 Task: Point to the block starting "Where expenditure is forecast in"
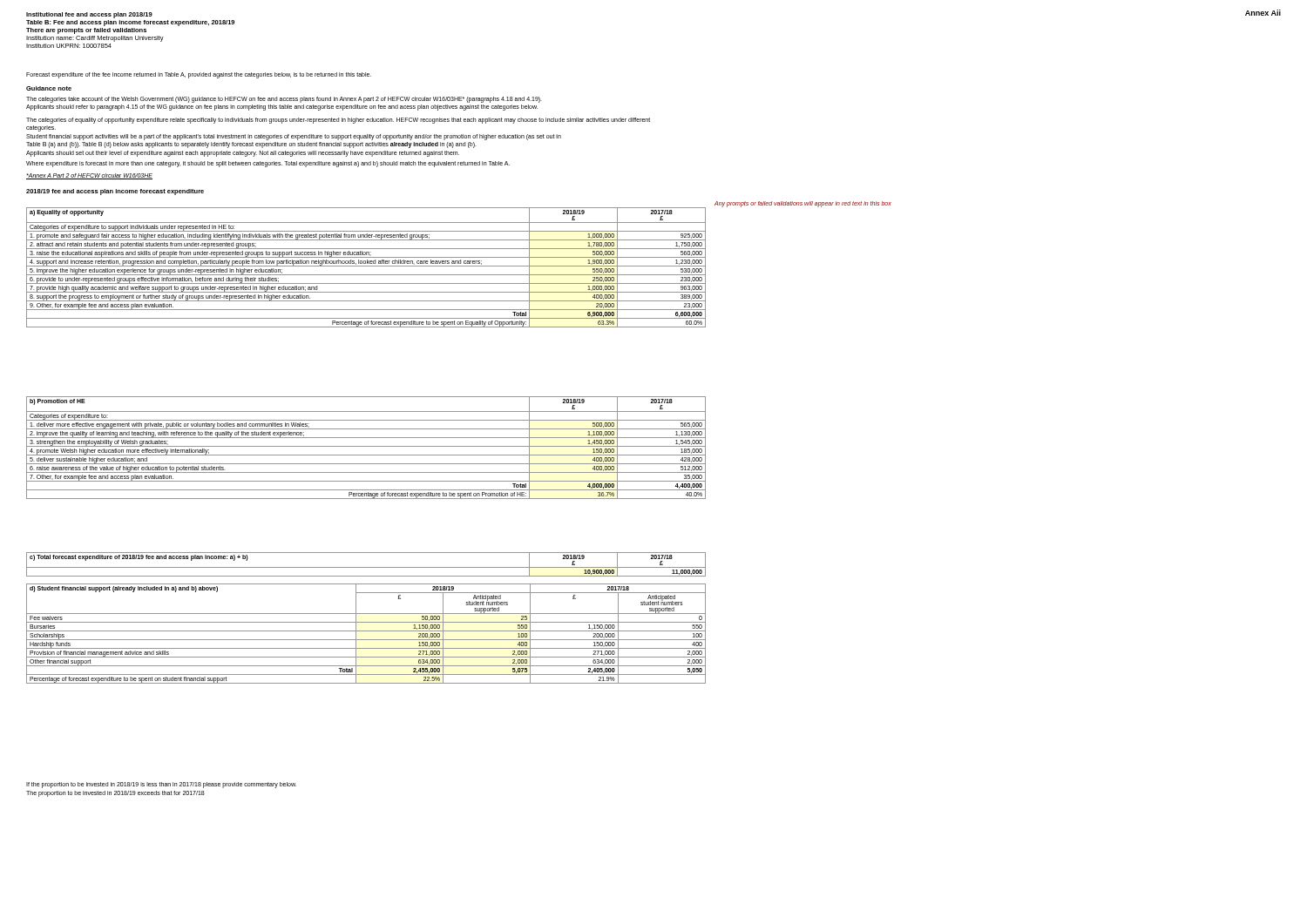(x=268, y=163)
